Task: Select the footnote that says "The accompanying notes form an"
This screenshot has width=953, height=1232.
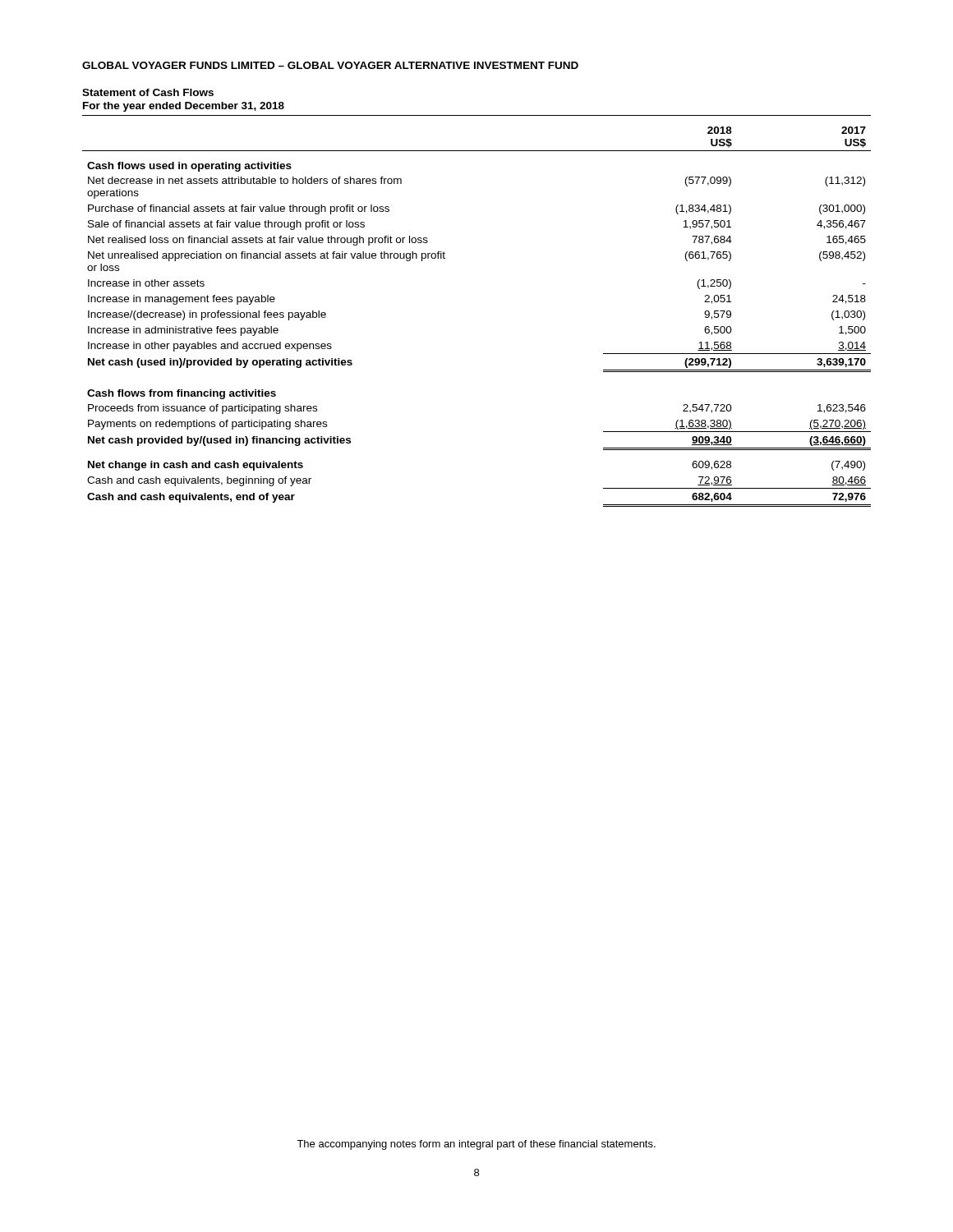Action: (x=476, y=1144)
